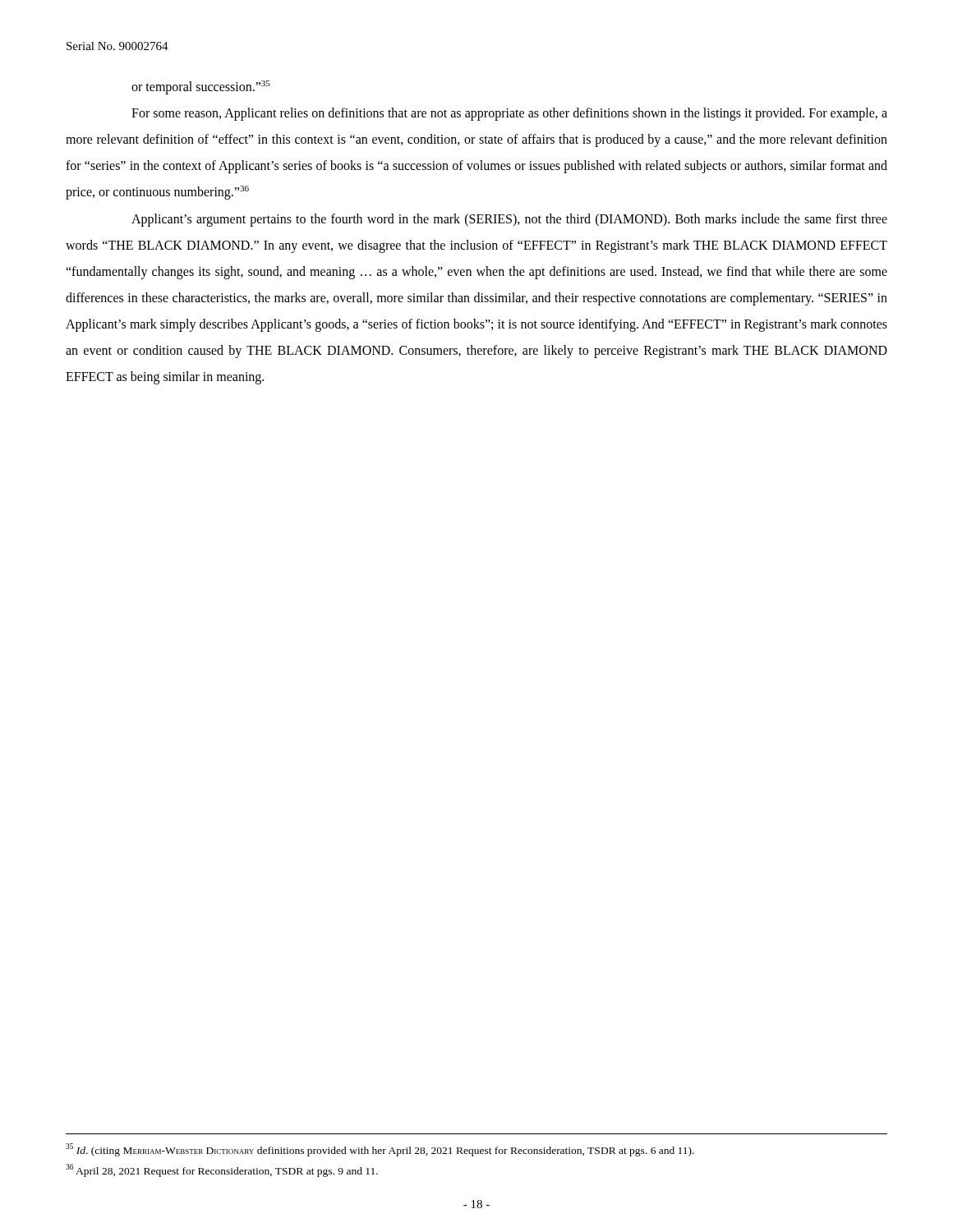Navigate to the text starting "For some reason, Applicant relies on definitions that"
This screenshot has height=1232, width=953.
tap(476, 153)
